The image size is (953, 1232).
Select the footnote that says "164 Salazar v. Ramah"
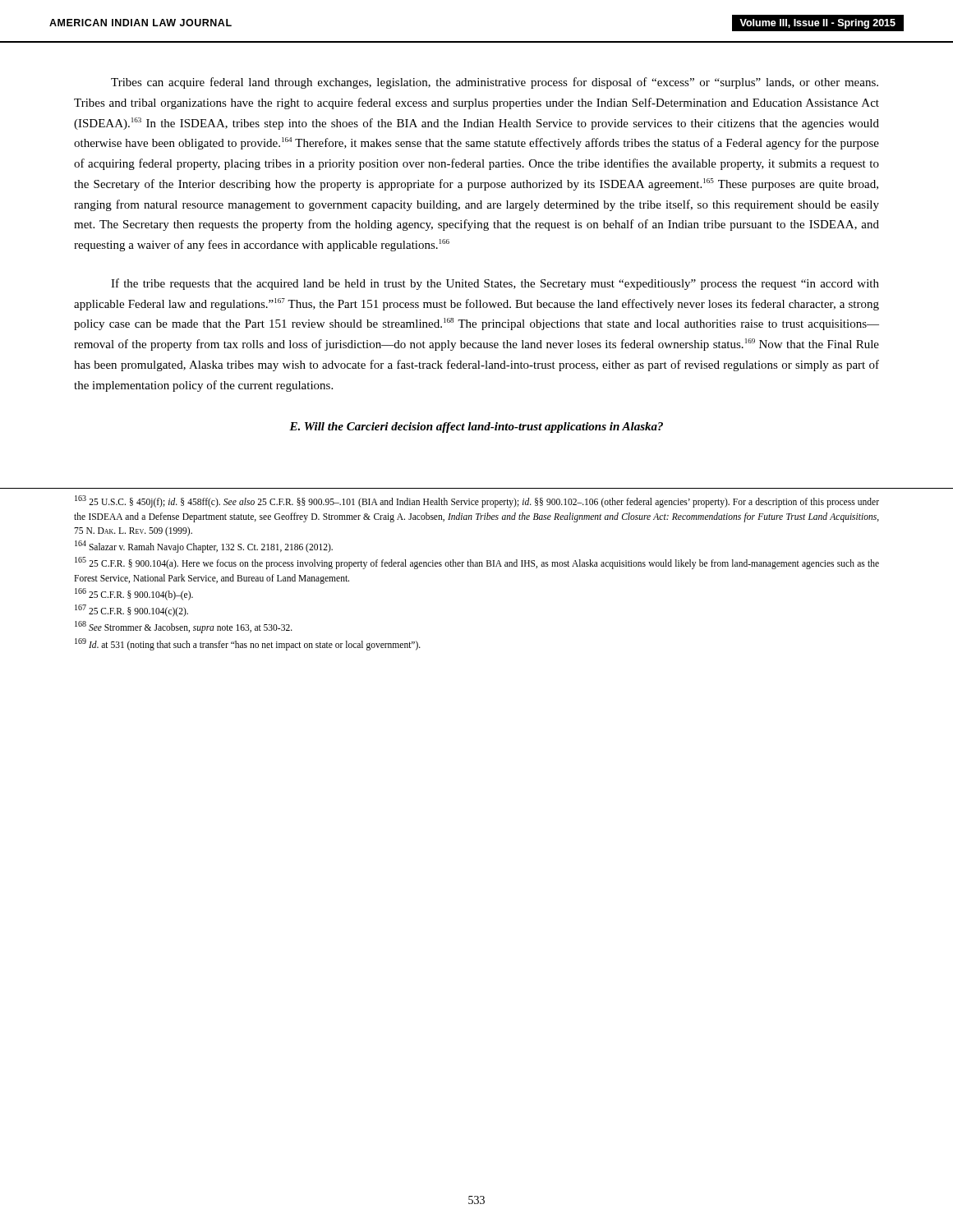coord(204,546)
